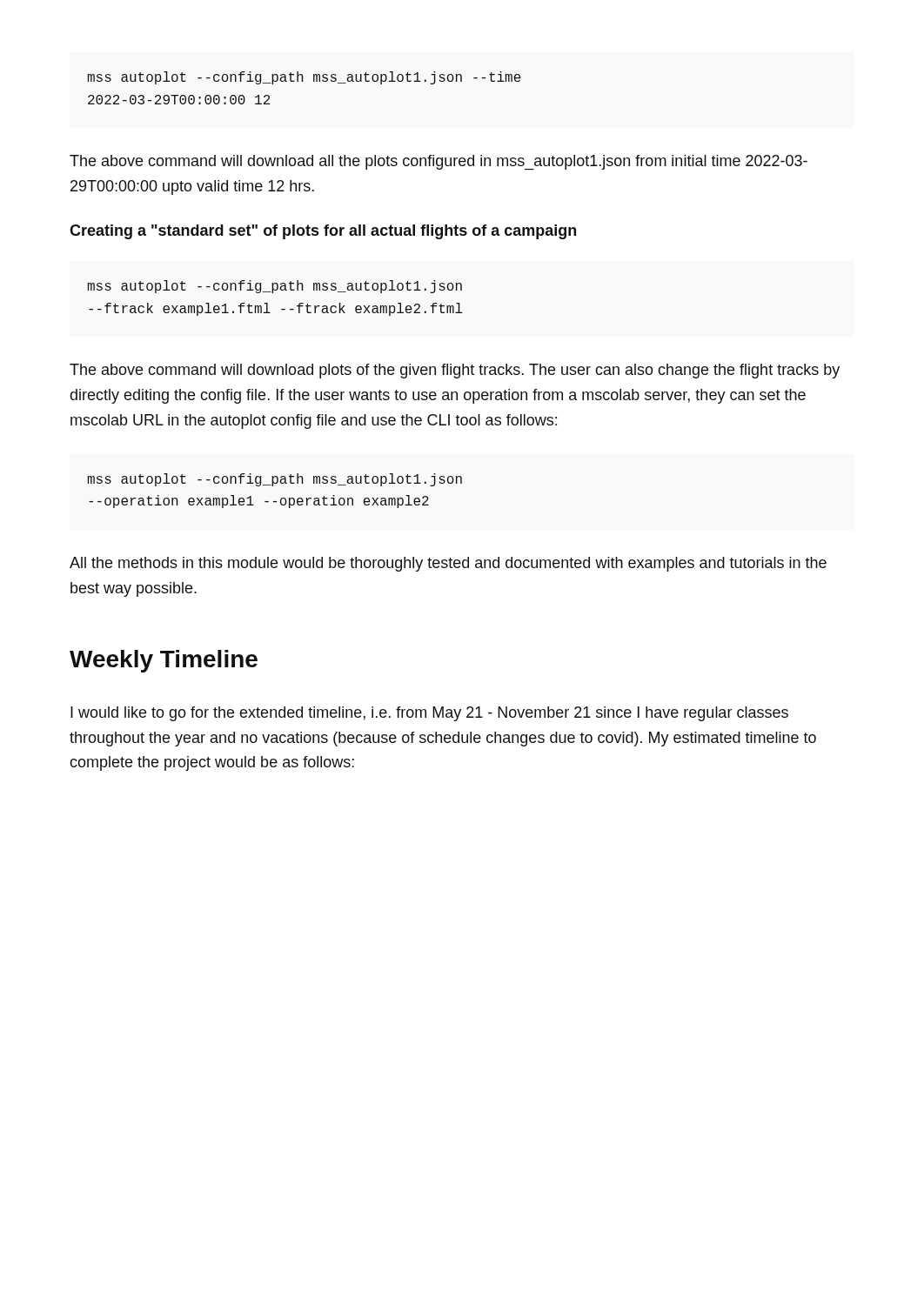This screenshot has width=924, height=1305.
Task: Navigate to the region starting "mss autoplot --config_path mss_autoplot1.json --operation example1 --operation example2"
Action: pos(462,492)
